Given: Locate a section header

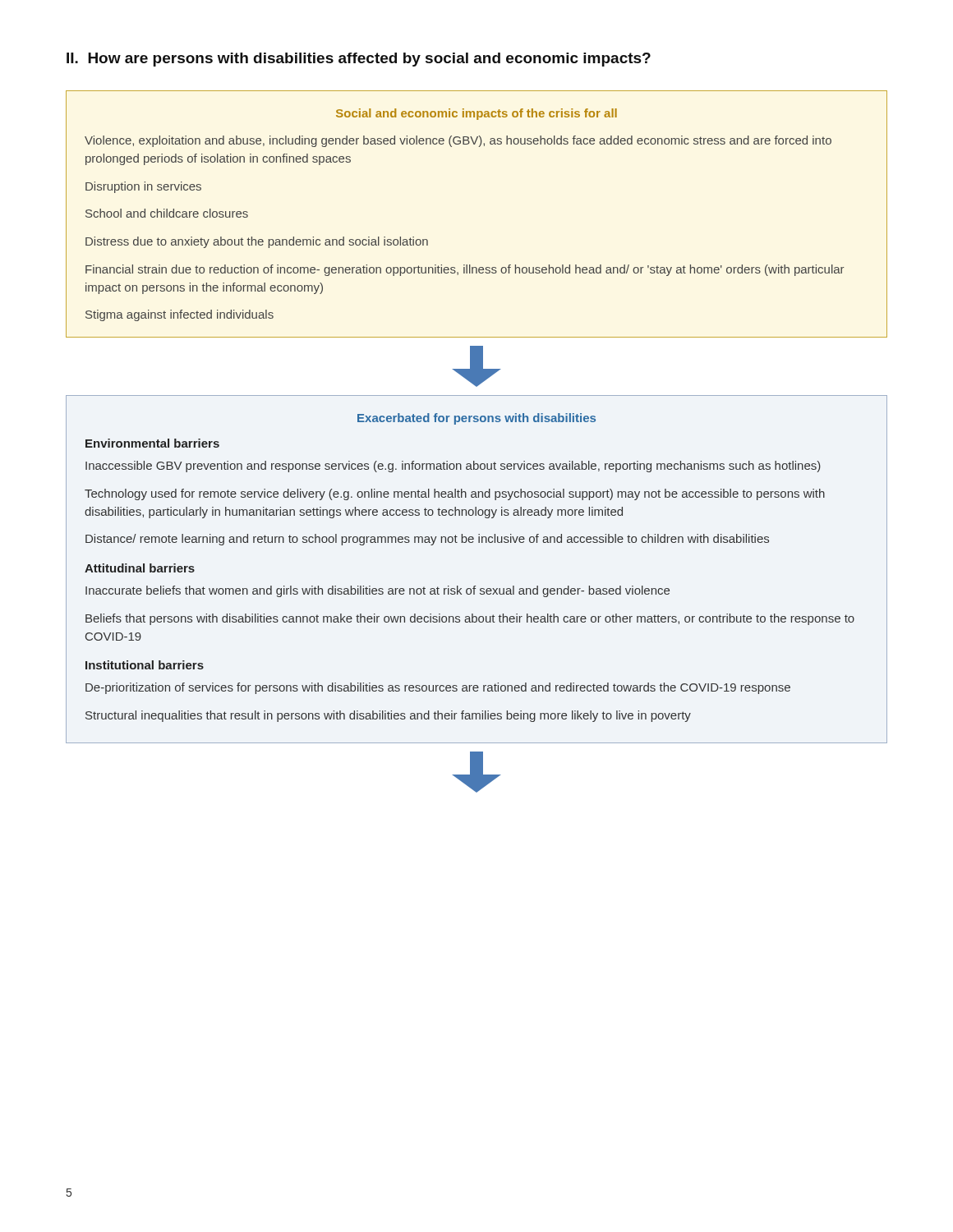Looking at the screenshot, I should pos(359,58).
